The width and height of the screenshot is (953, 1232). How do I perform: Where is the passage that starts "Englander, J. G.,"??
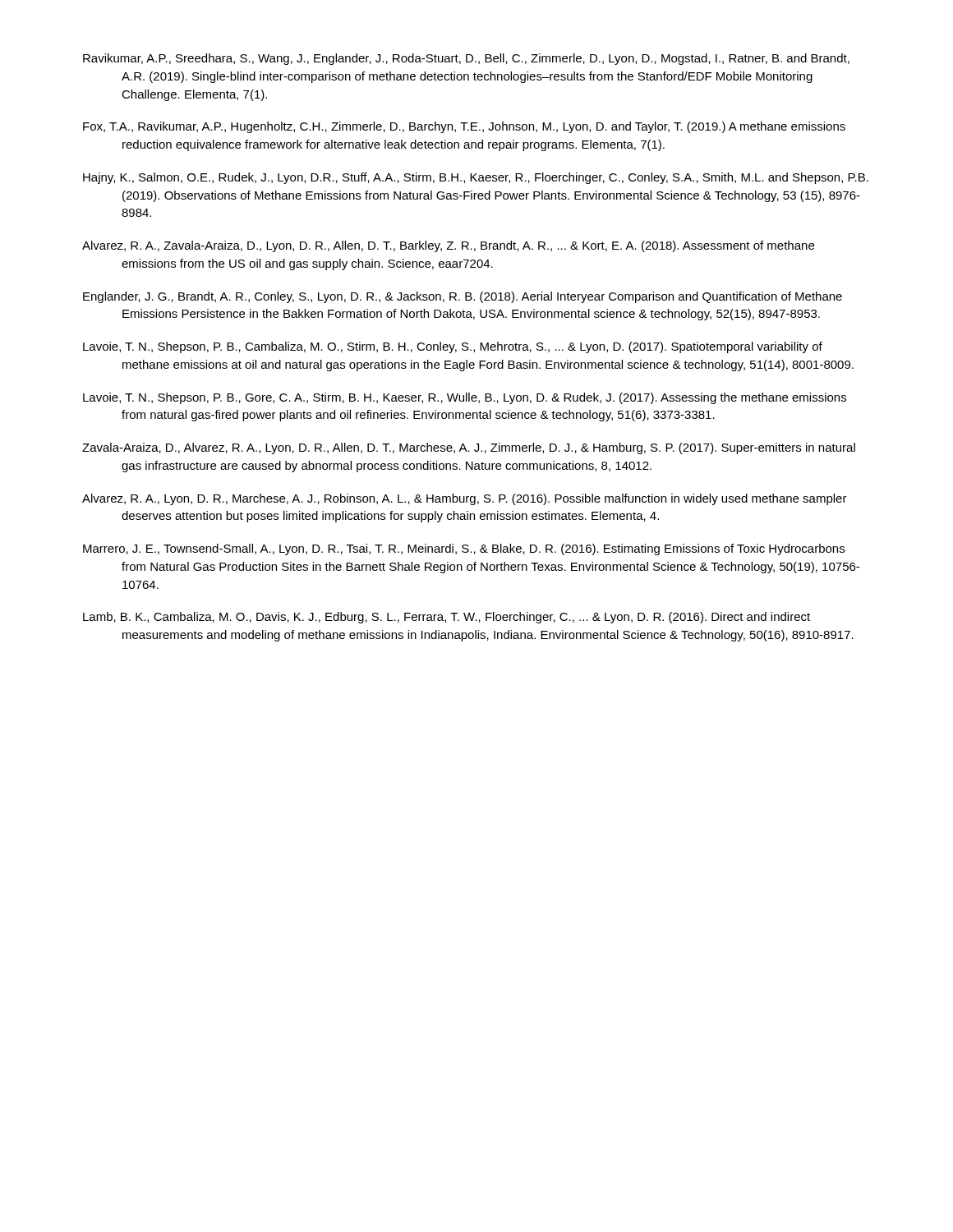(462, 305)
